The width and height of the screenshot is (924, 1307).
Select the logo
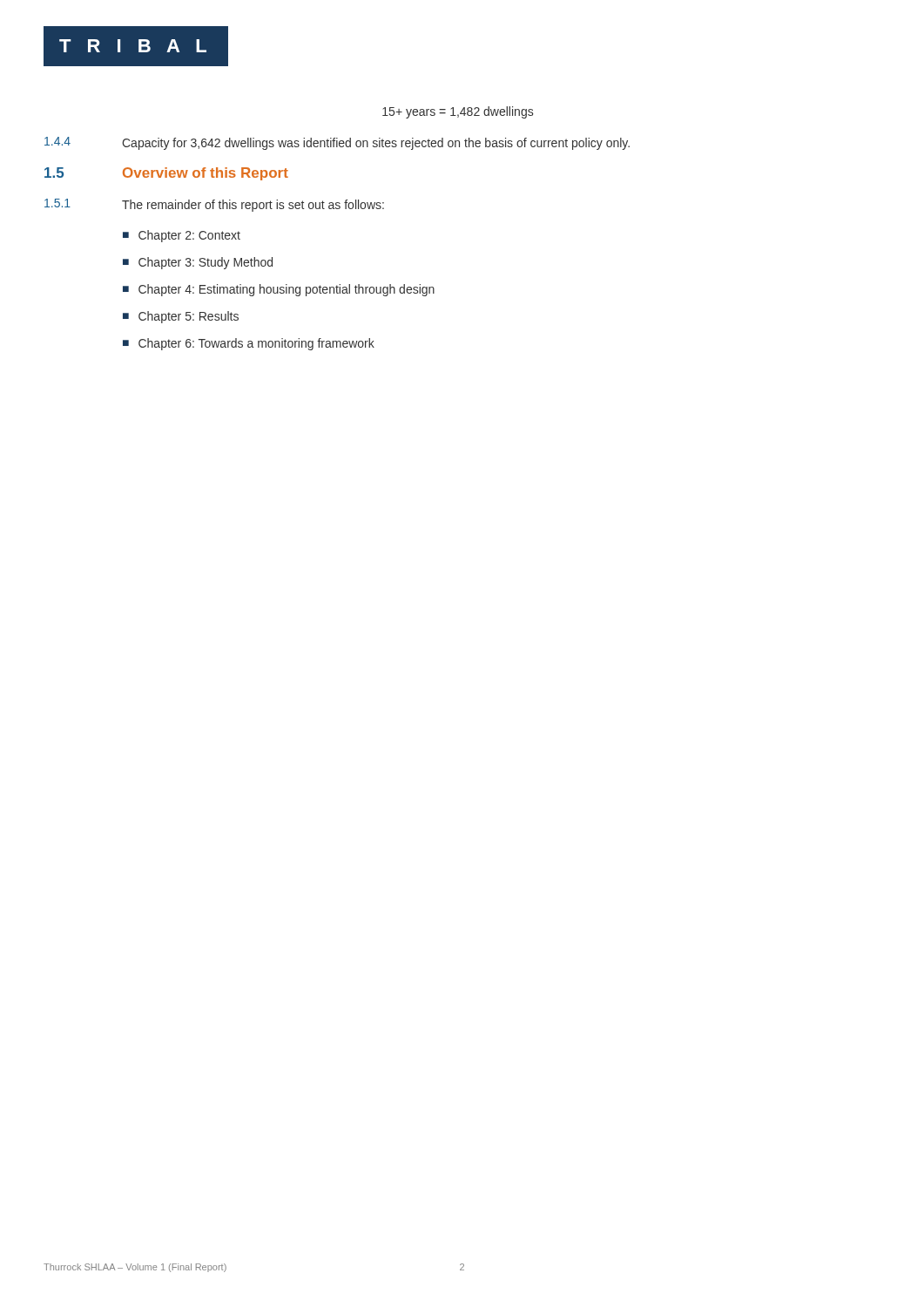(x=136, y=46)
